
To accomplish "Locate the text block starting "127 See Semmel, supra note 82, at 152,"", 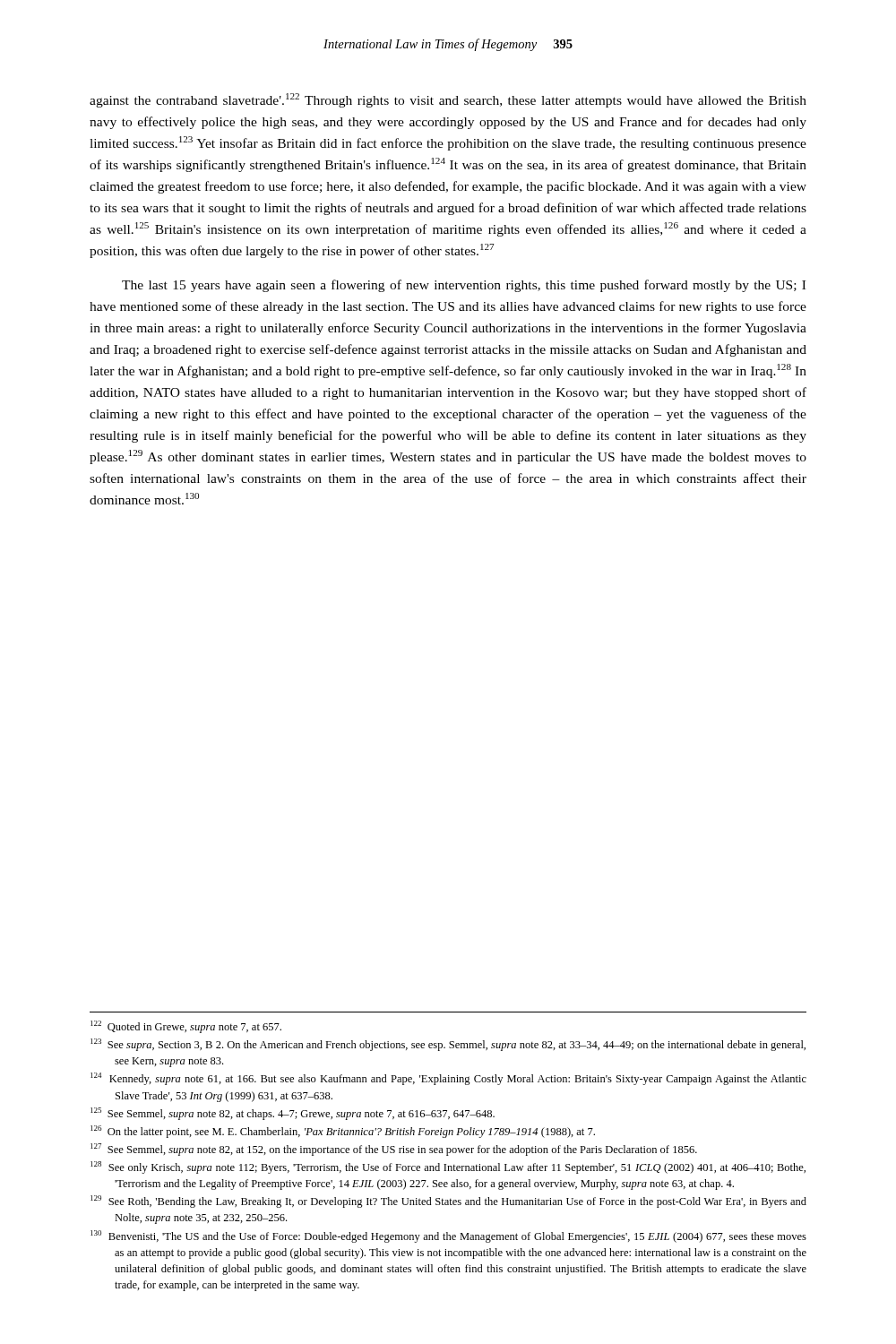I will point(393,1149).
